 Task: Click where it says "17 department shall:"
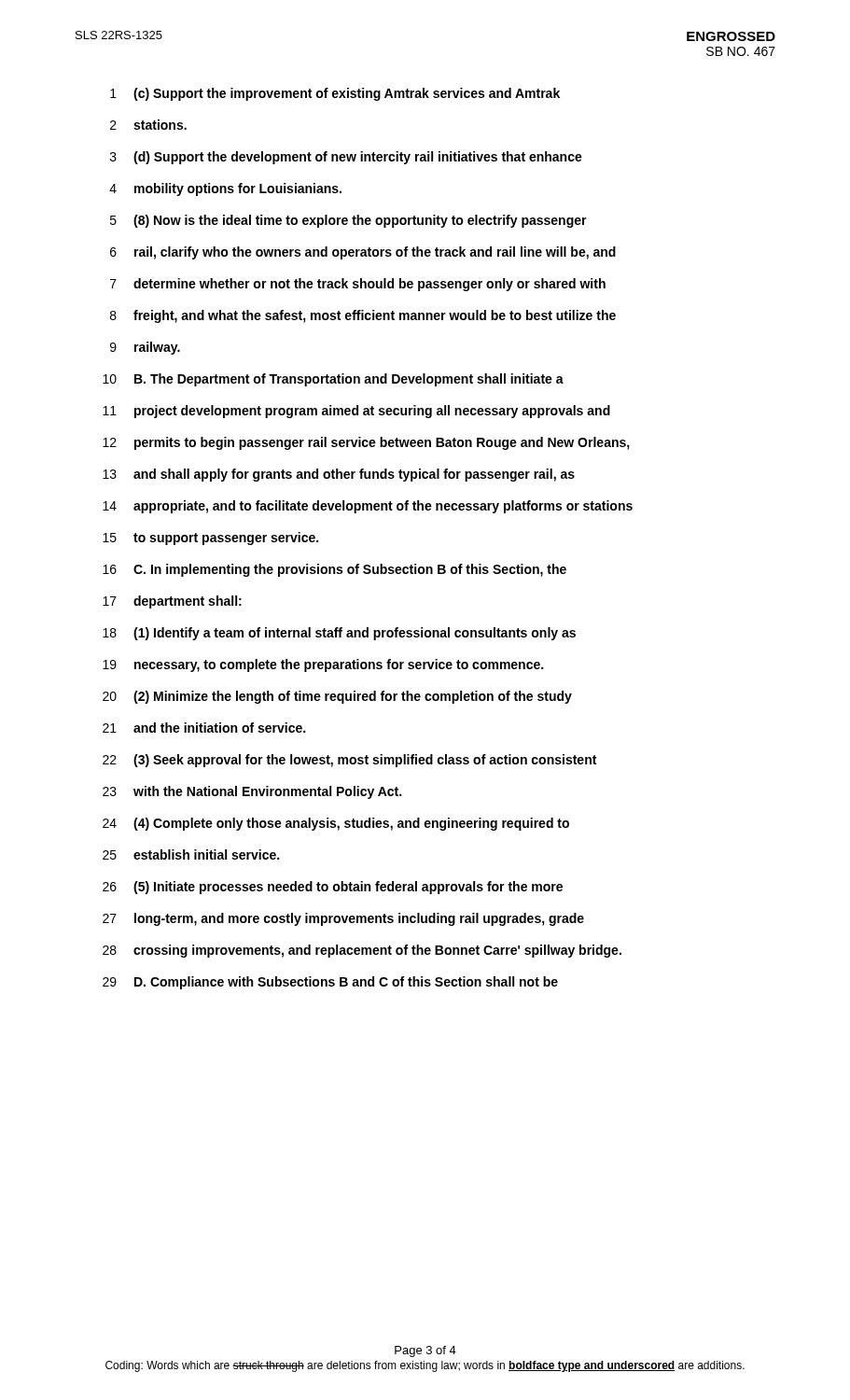[x=172, y=602]
